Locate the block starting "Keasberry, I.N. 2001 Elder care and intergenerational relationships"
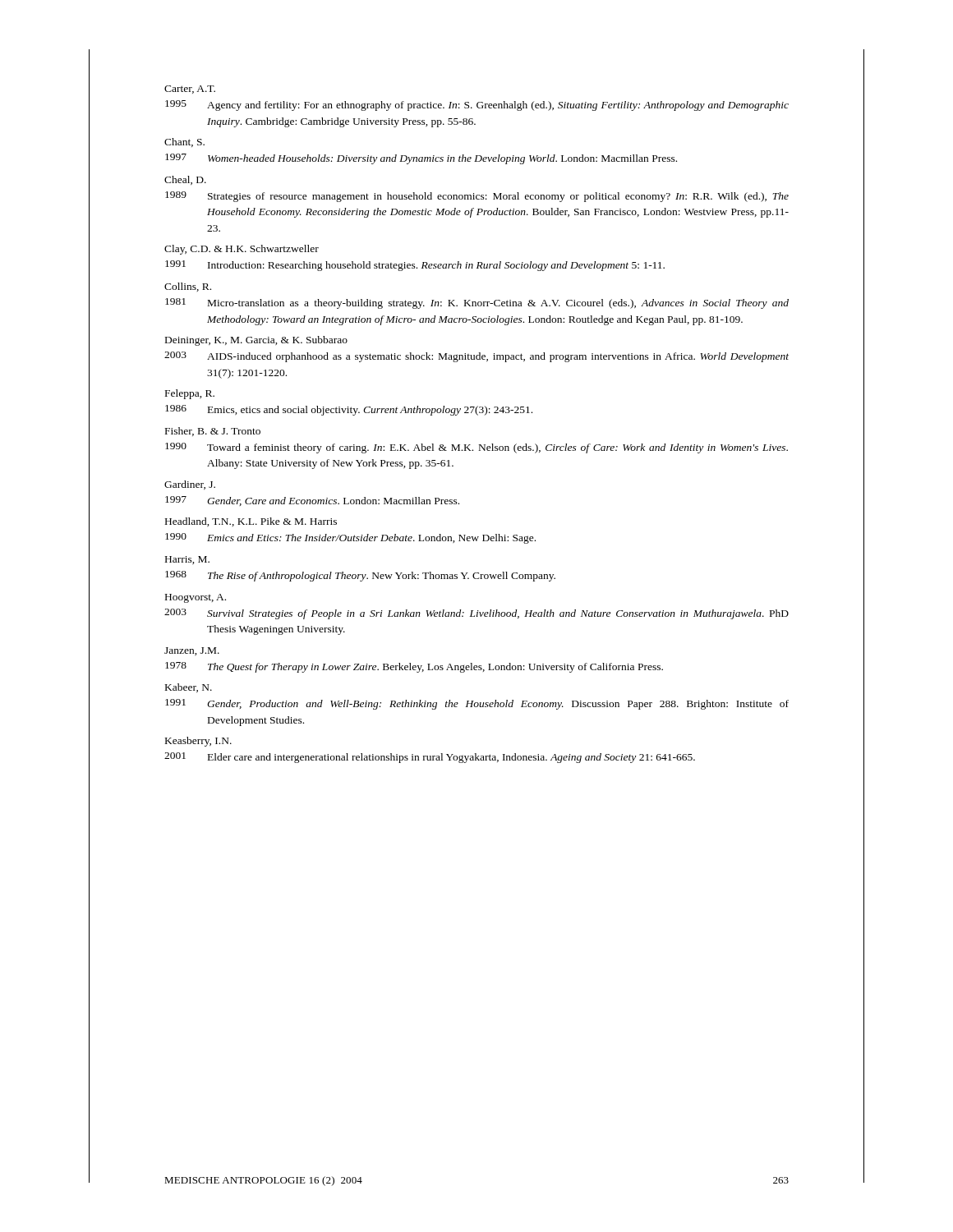 (x=476, y=750)
